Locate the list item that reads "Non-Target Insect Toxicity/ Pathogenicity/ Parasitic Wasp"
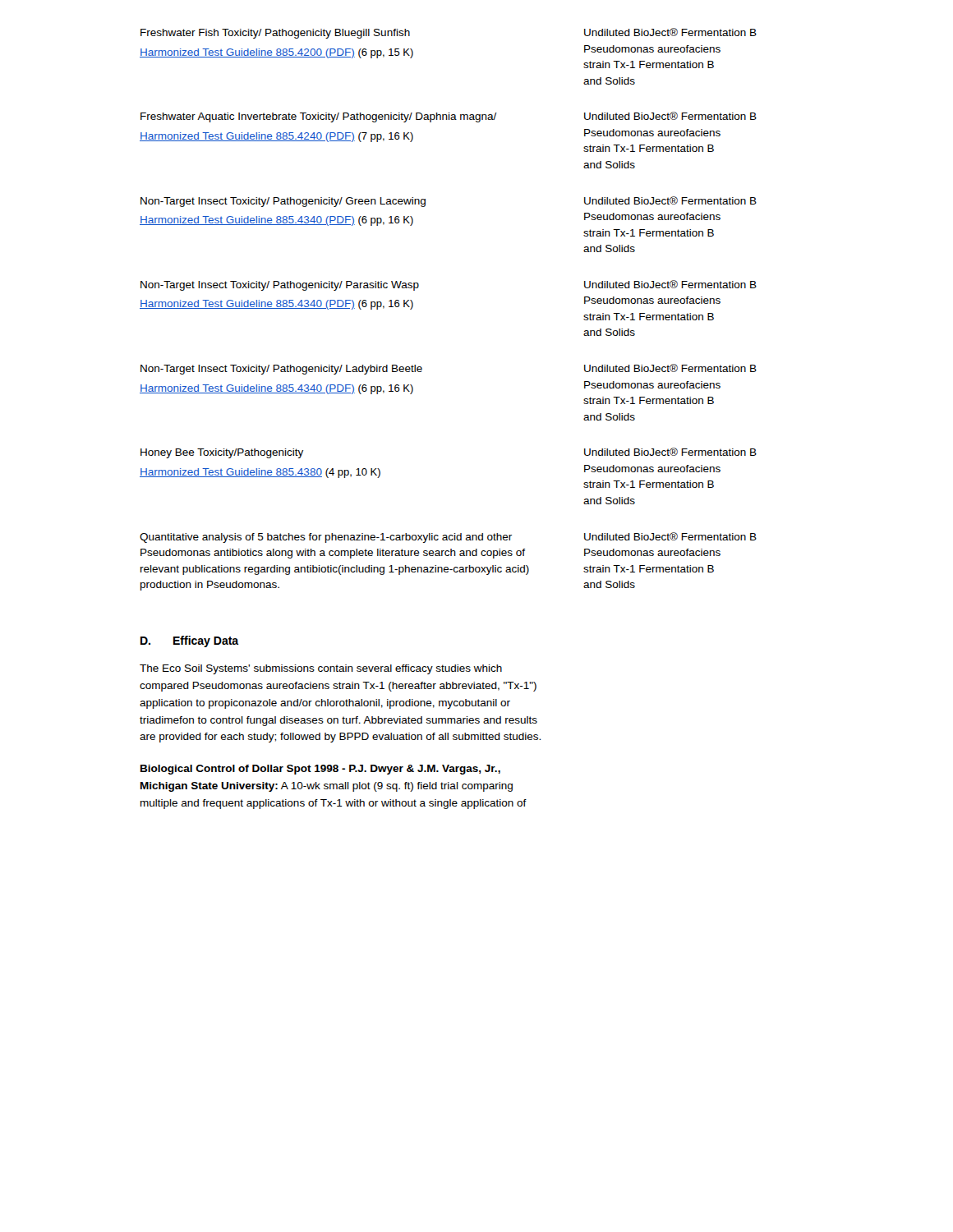Screen dimensions: 1232x953 pyautogui.click(x=353, y=295)
